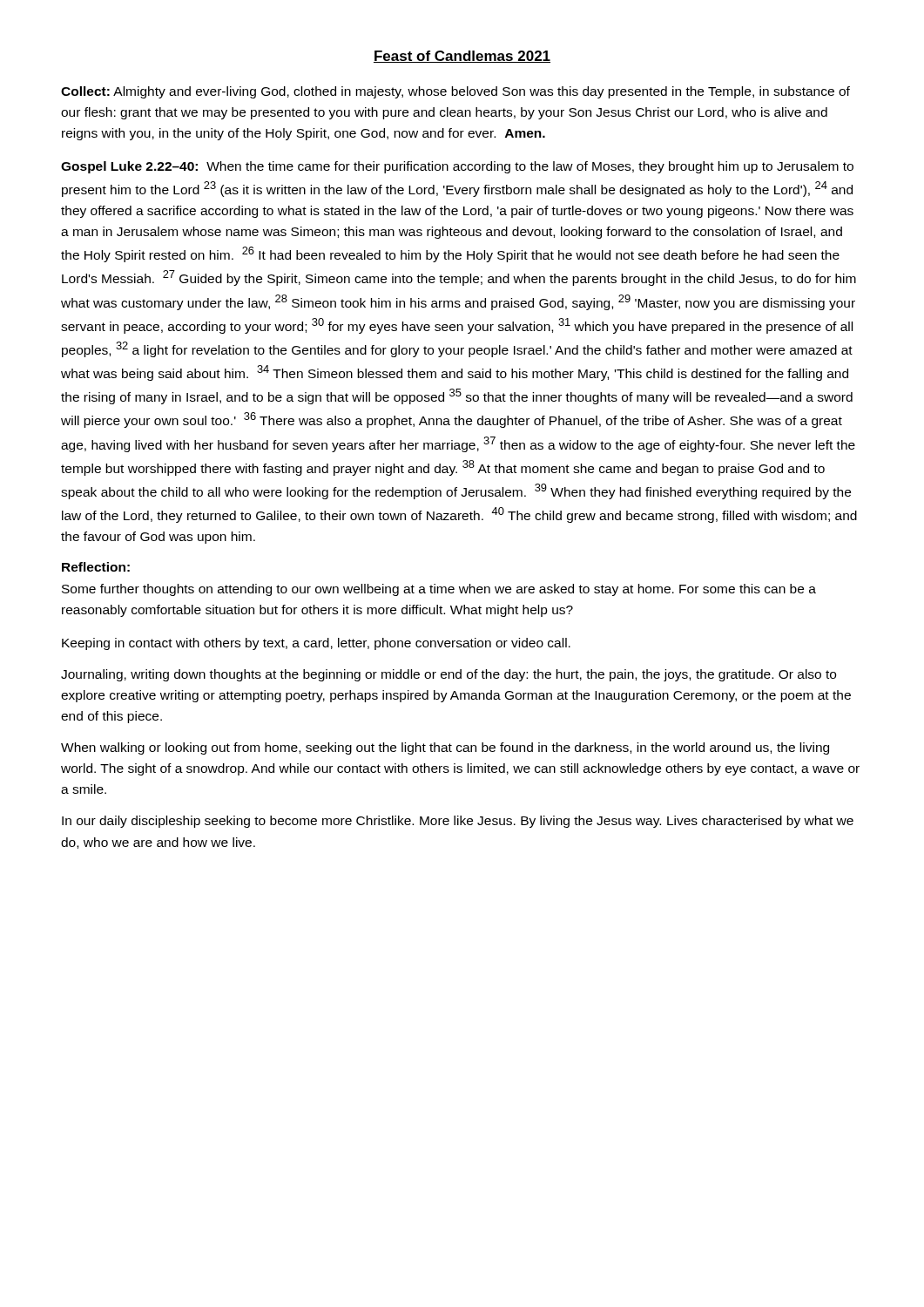Image resolution: width=924 pixels, height=1307 pixels.
Task: Find the list item with the text "In our daily discipleship"
Action: tap(457, 831)
